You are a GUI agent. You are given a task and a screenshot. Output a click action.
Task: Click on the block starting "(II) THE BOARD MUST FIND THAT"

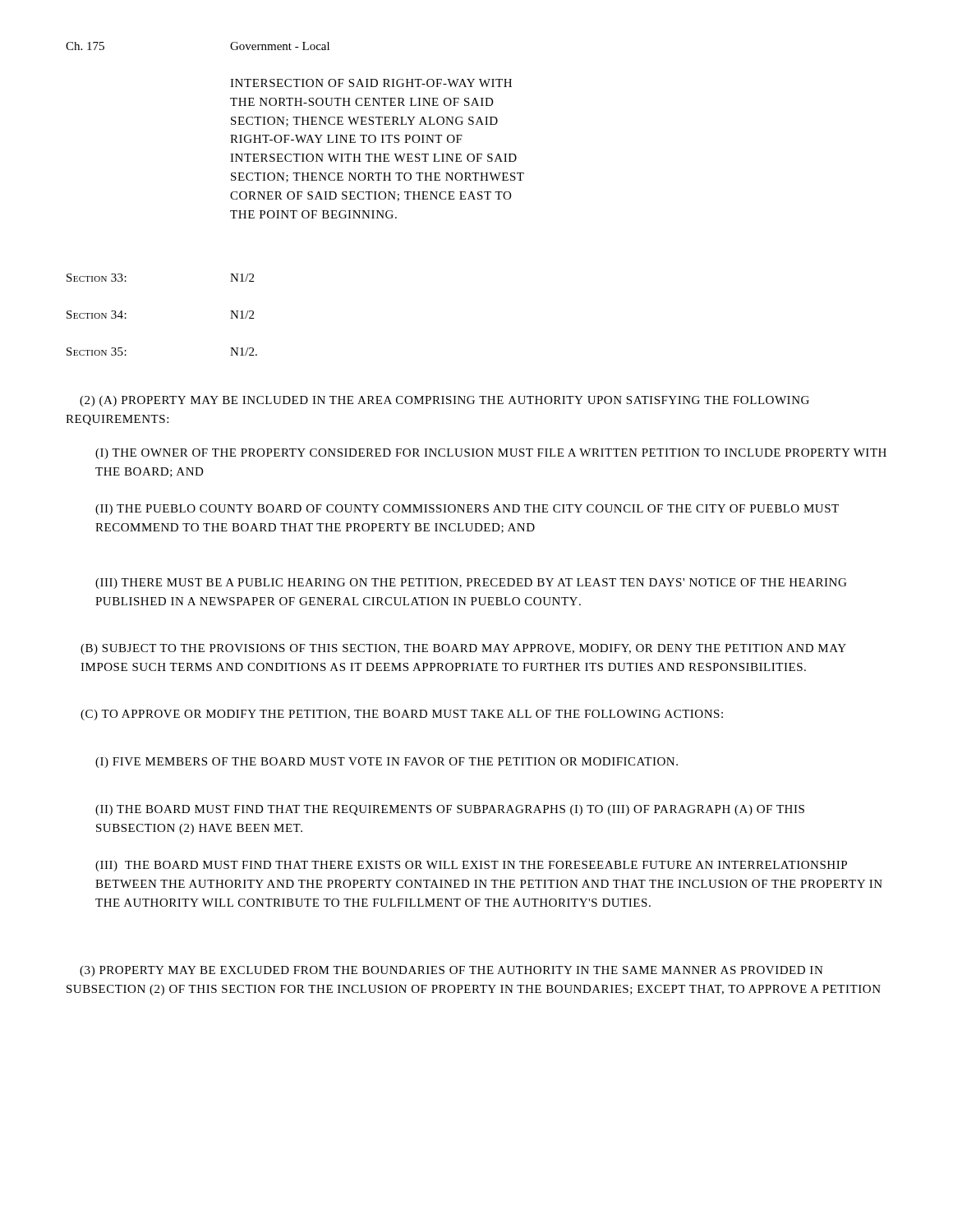[450, 818]
